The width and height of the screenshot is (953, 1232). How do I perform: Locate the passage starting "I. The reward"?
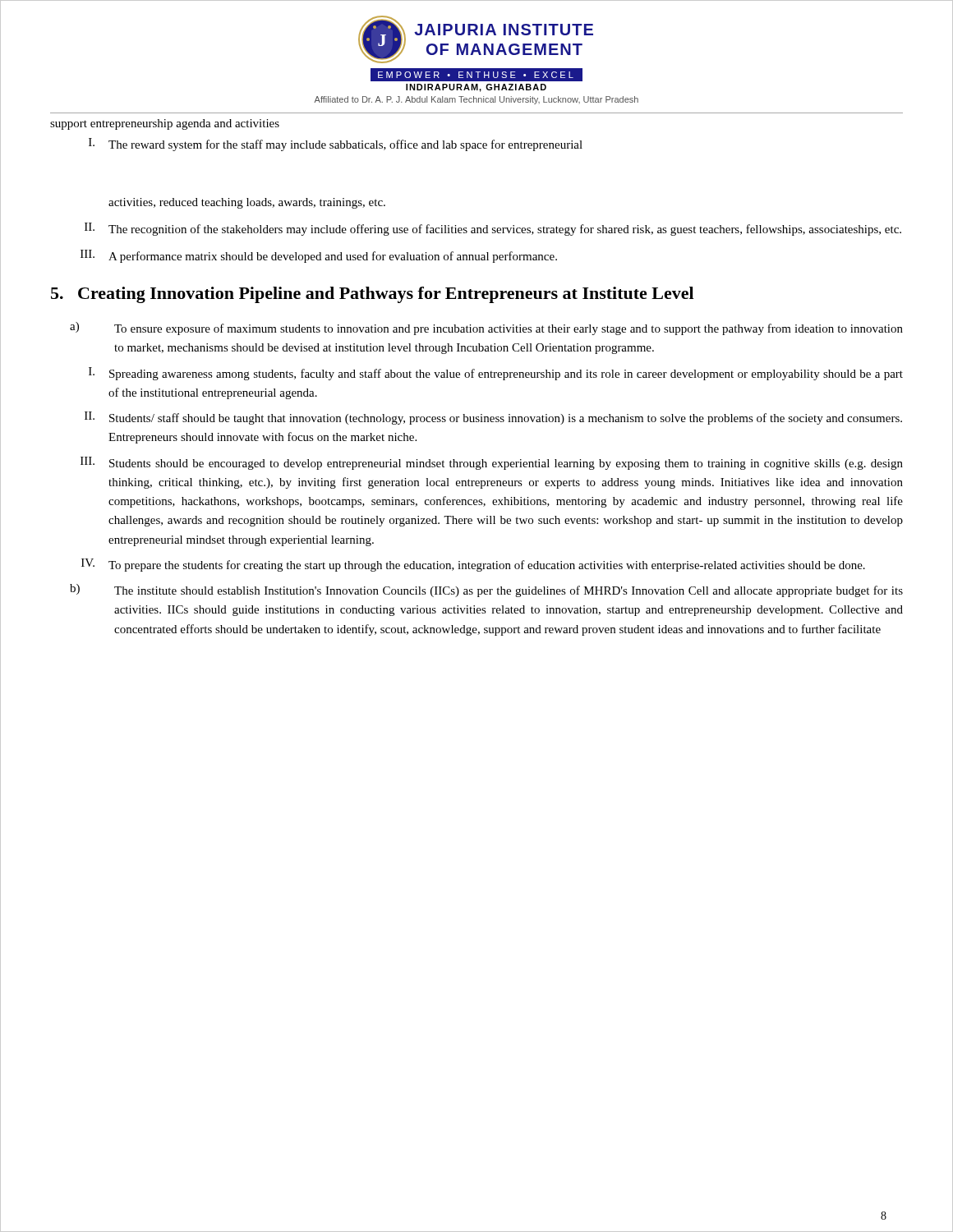pyautogui.click(x=336, y=145)
